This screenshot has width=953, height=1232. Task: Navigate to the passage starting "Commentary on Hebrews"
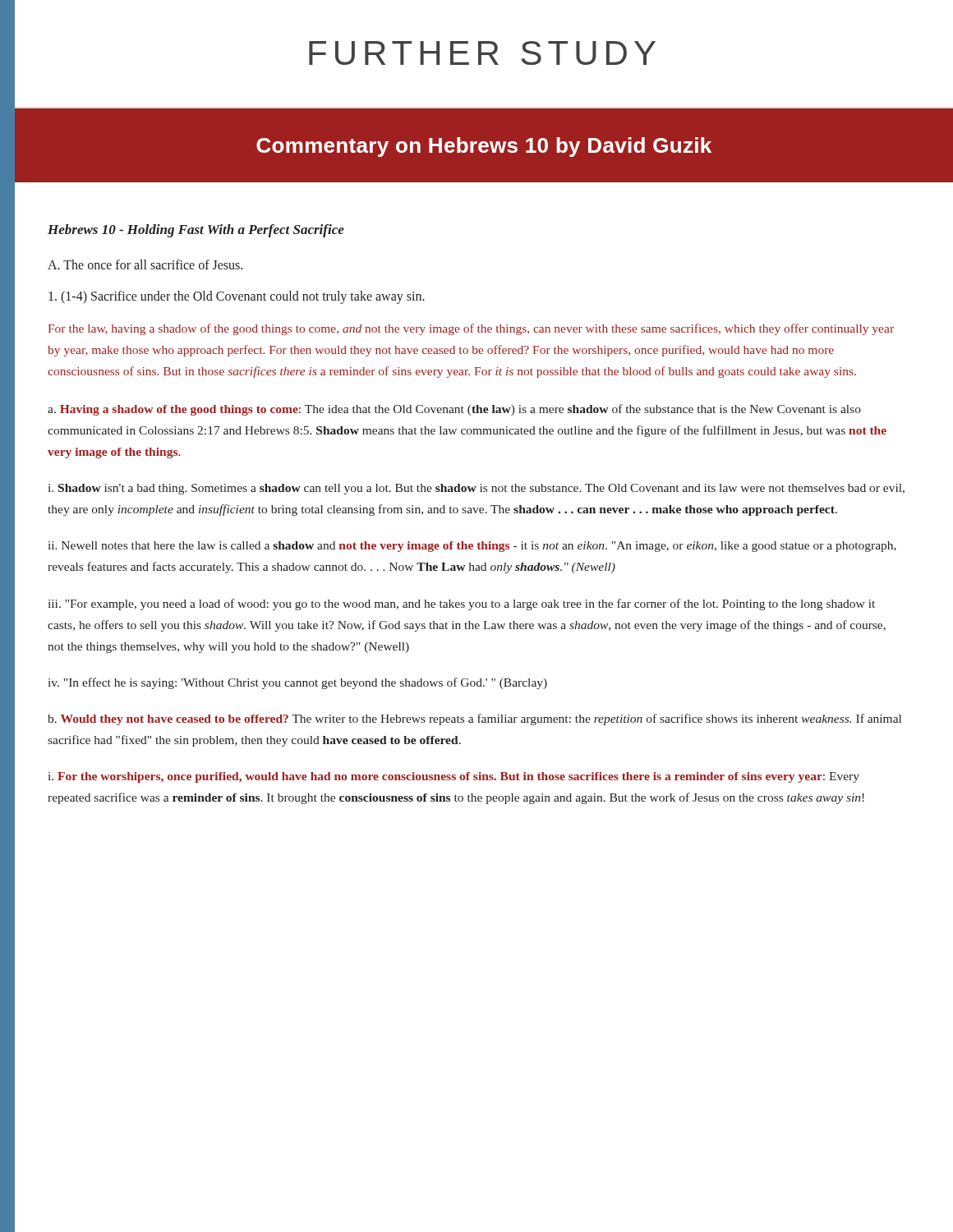484,145
